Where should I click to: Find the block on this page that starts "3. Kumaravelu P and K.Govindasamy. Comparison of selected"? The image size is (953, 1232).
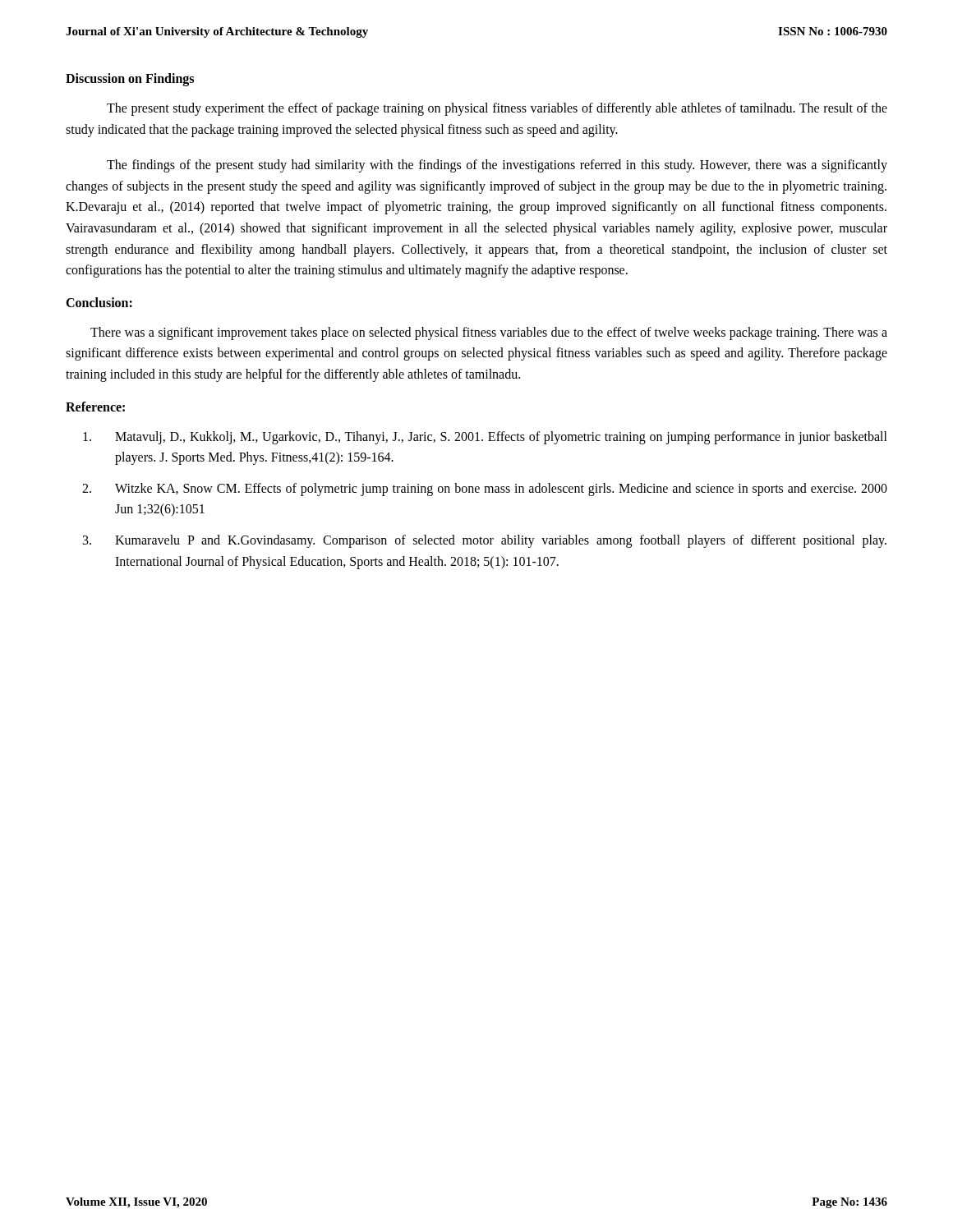485,549
